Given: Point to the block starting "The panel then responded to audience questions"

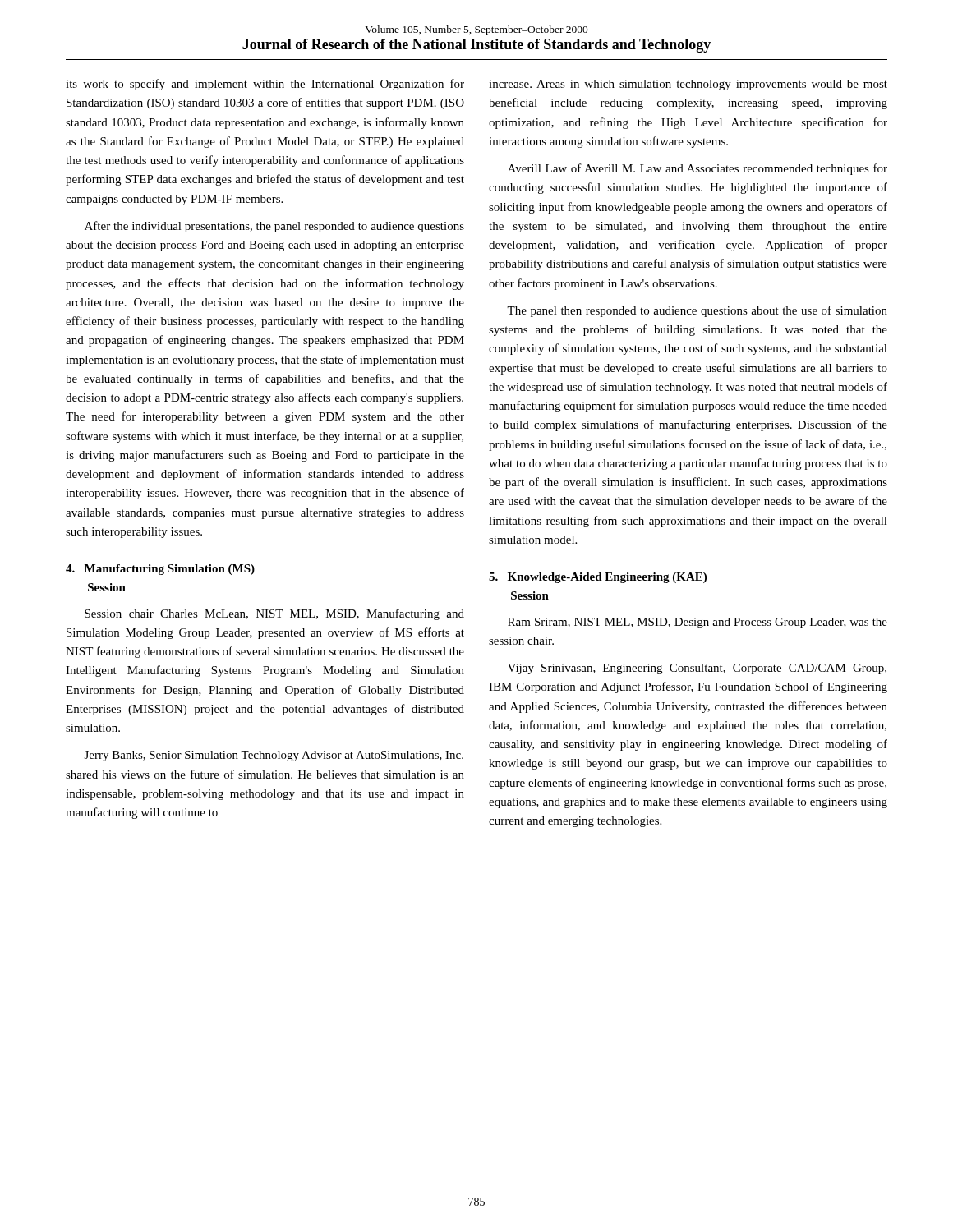Looking at the screenshot, I should 688,425.
